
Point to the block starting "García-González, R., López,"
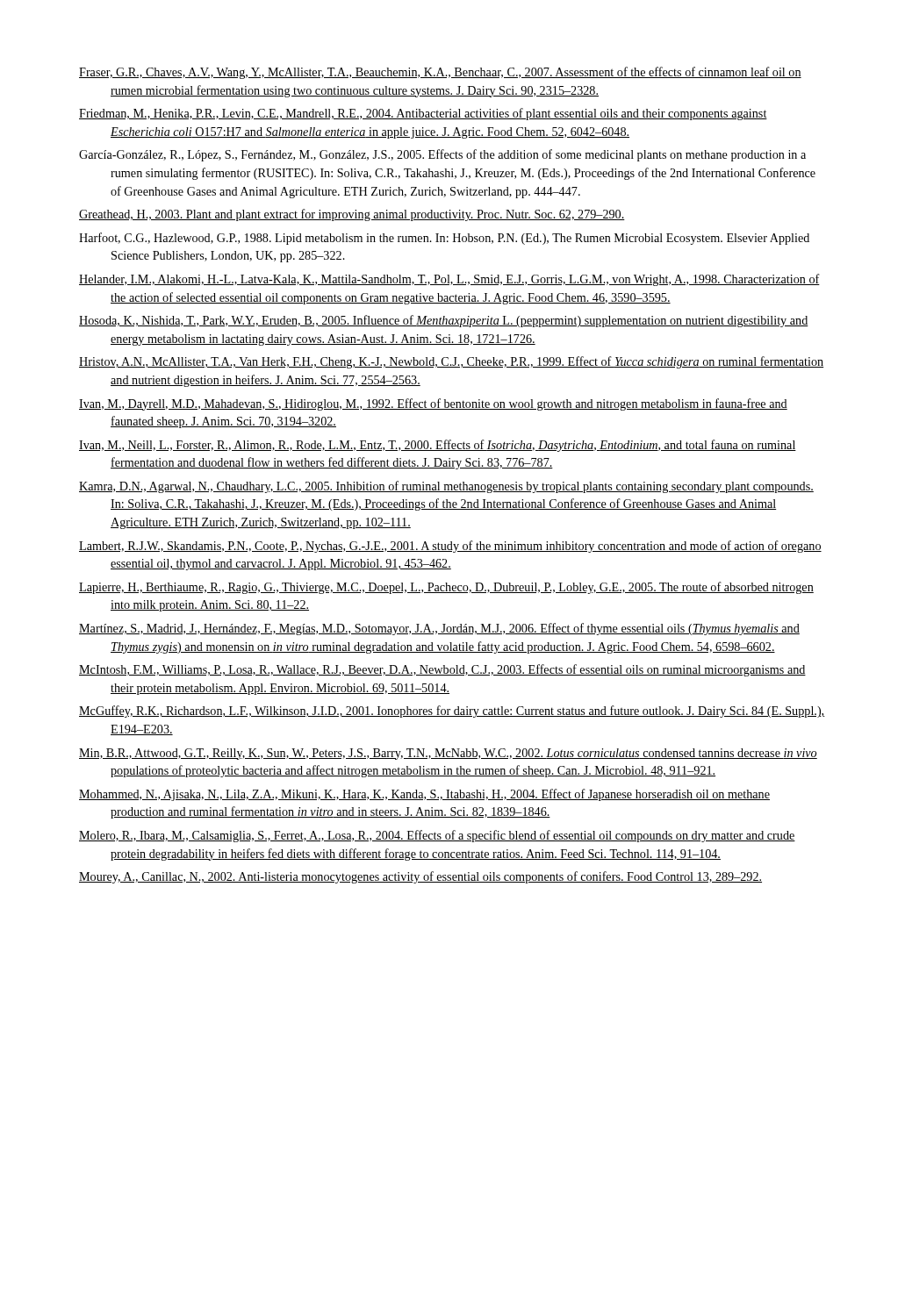[447, 173]
